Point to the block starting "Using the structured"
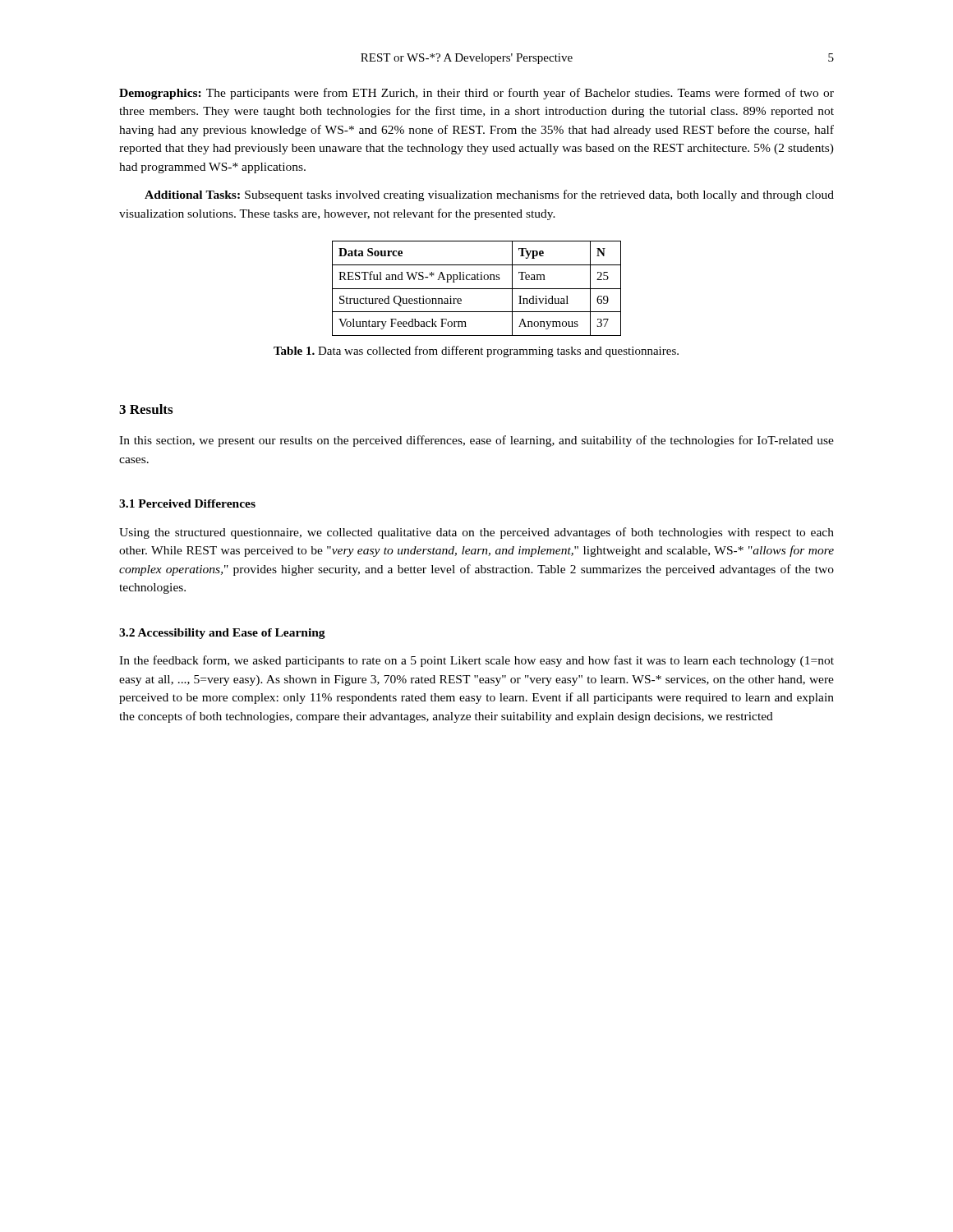The width and height of the screenshot is (953, 1232). pos(476,559)
